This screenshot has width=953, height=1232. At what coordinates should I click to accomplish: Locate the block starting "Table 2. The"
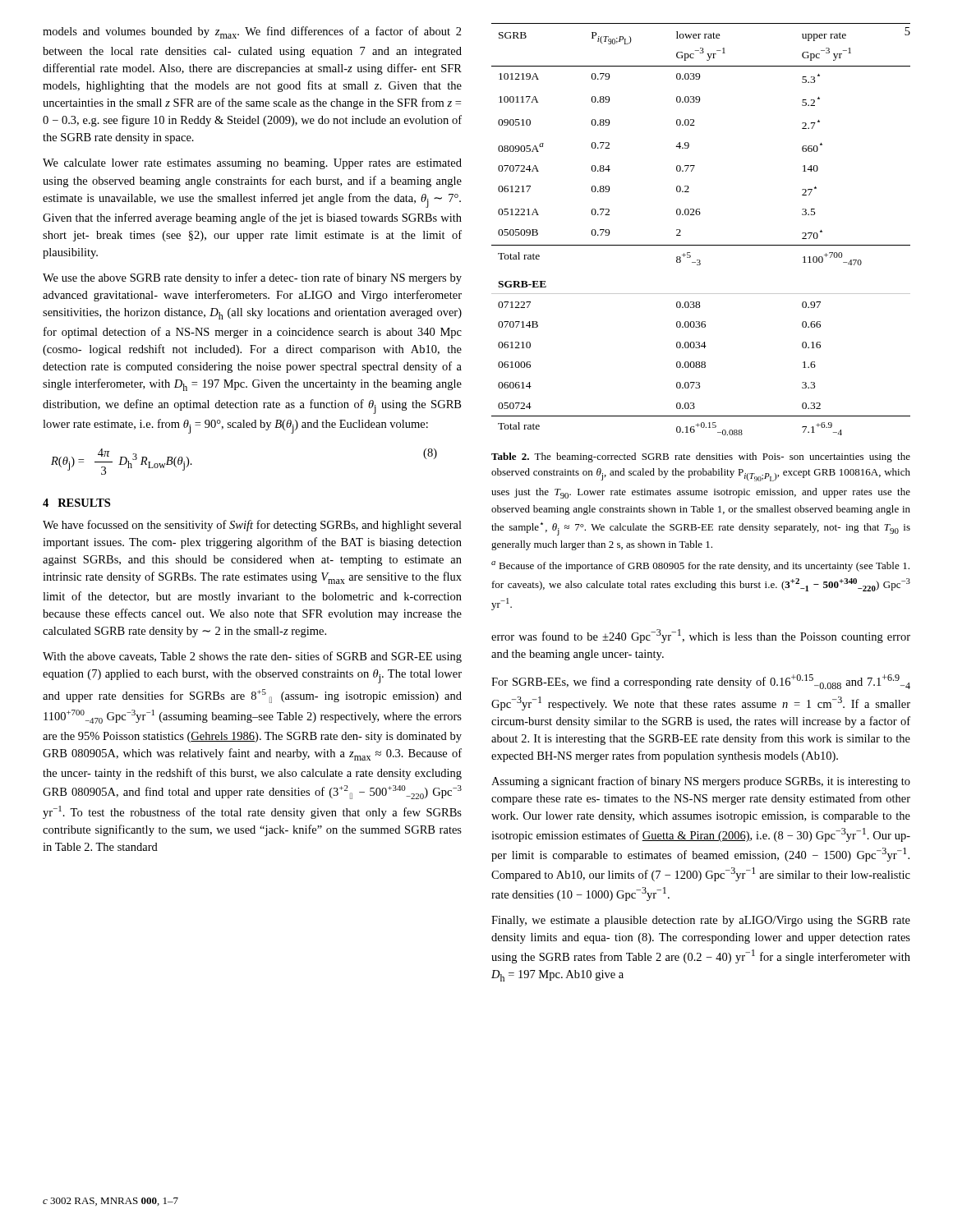click(x=701, y=500)
